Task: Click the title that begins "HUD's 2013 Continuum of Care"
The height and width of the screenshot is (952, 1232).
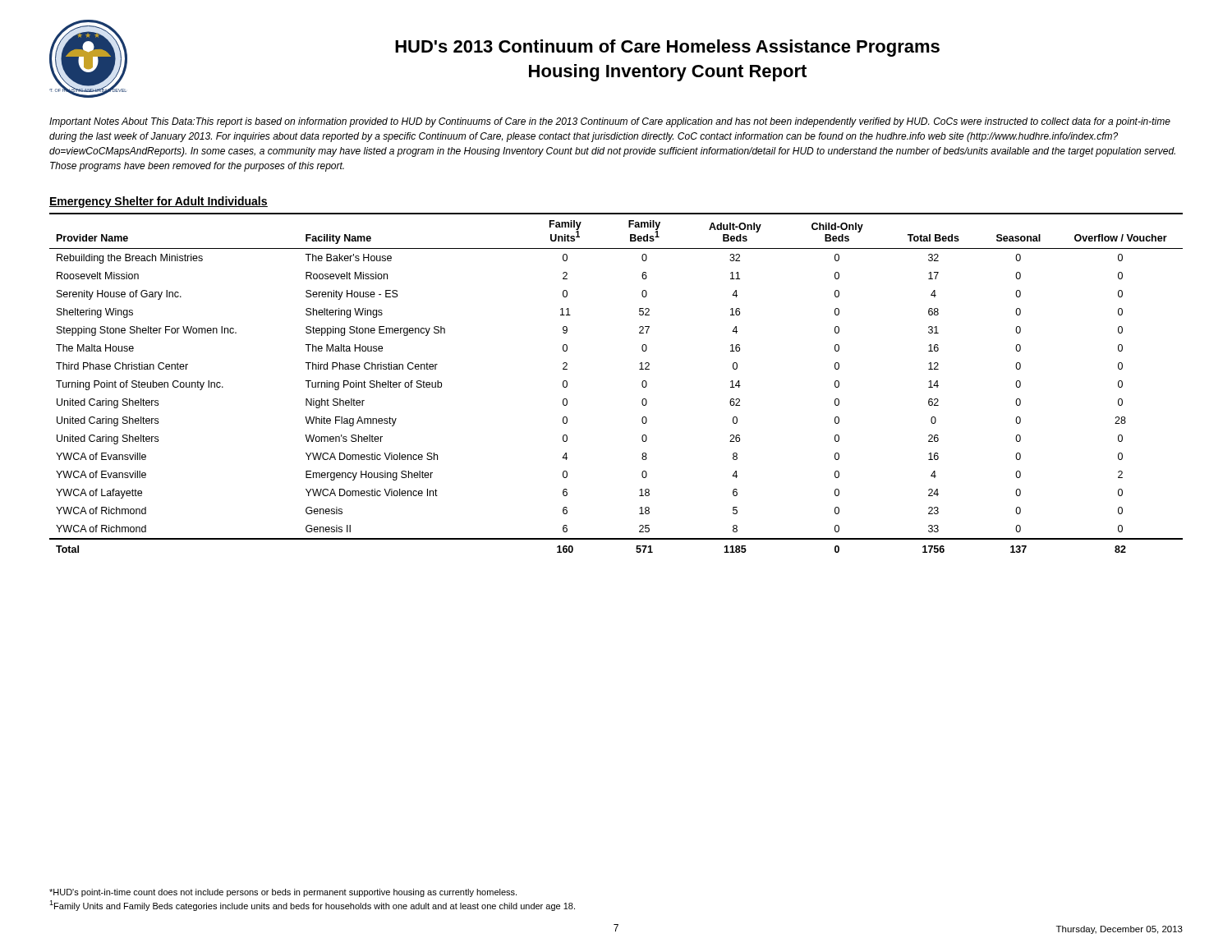Action: pos(667,59)
